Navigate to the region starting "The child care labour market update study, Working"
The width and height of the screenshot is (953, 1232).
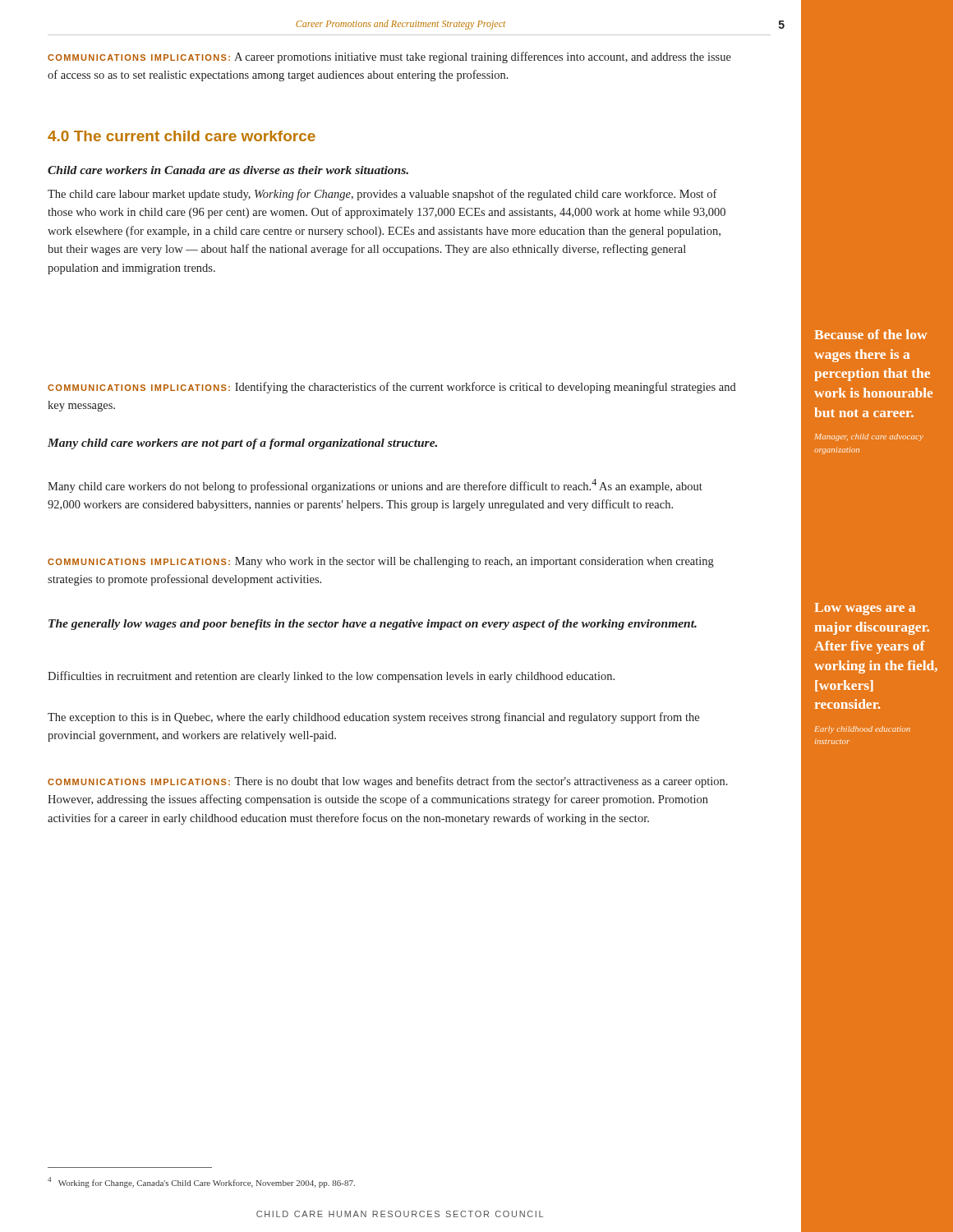click(x=387, y=231)
